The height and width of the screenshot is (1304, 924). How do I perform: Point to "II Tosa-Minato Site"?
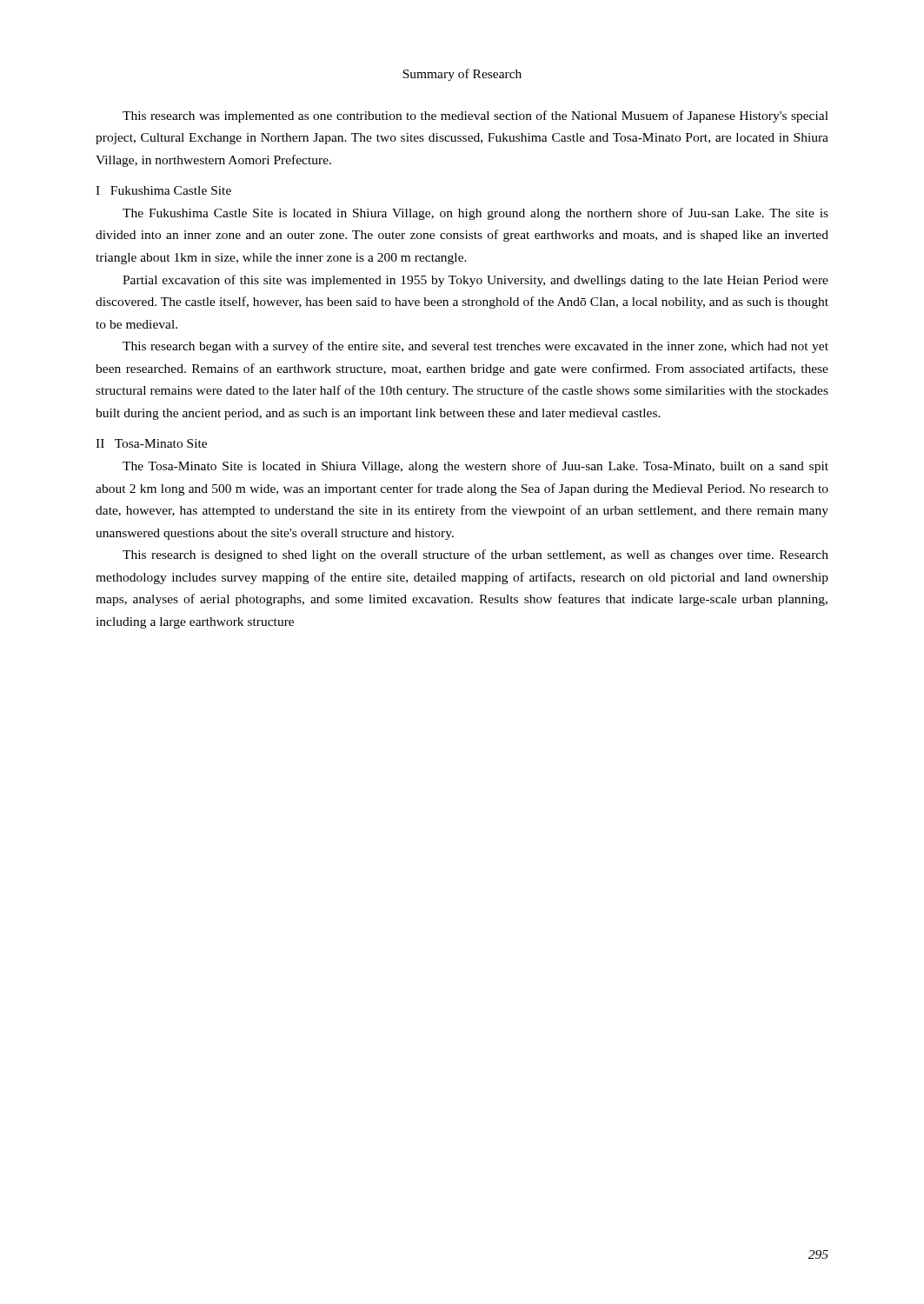(x=152, y=443)
